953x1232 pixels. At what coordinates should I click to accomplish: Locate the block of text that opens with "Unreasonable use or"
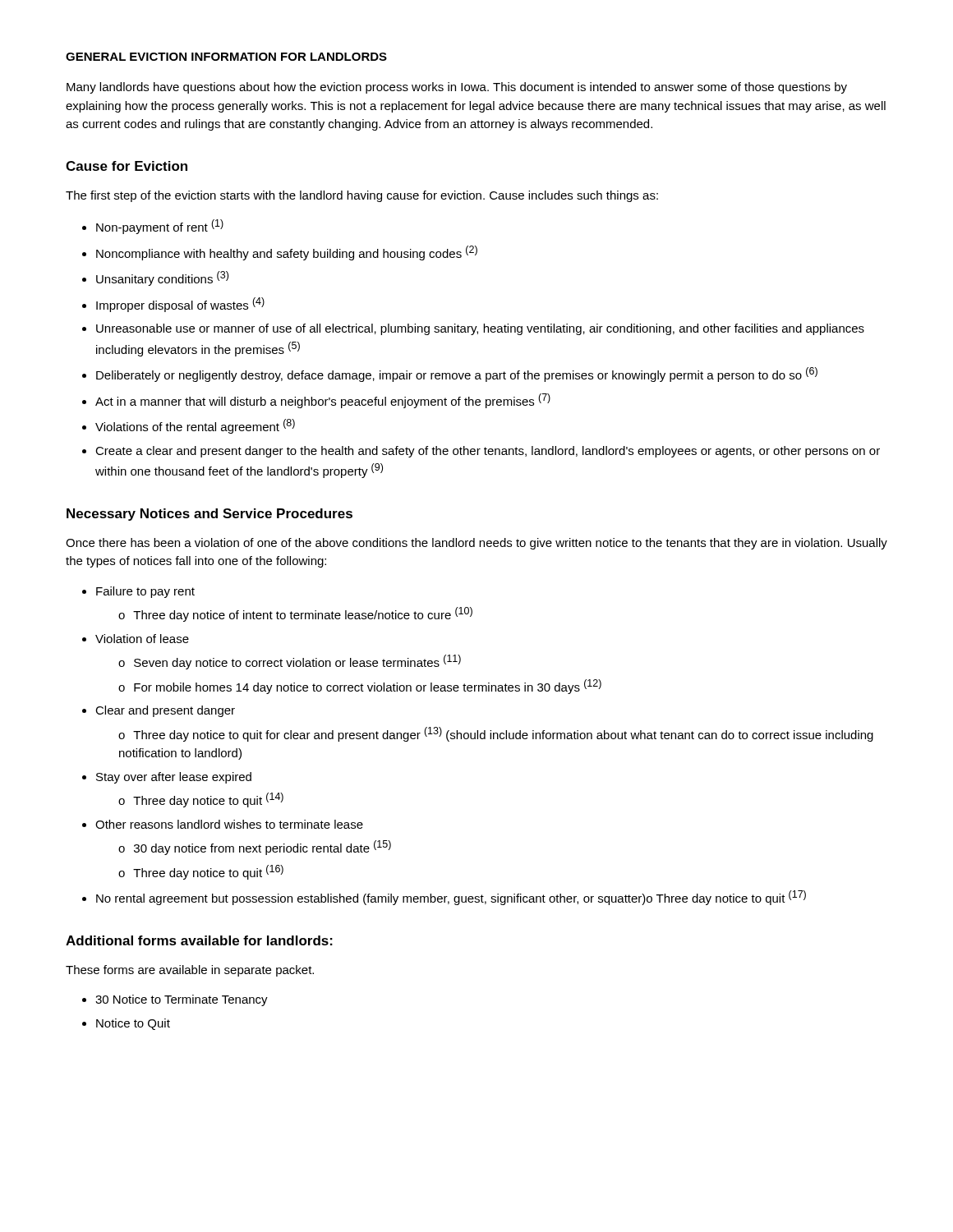click(491, 339)
